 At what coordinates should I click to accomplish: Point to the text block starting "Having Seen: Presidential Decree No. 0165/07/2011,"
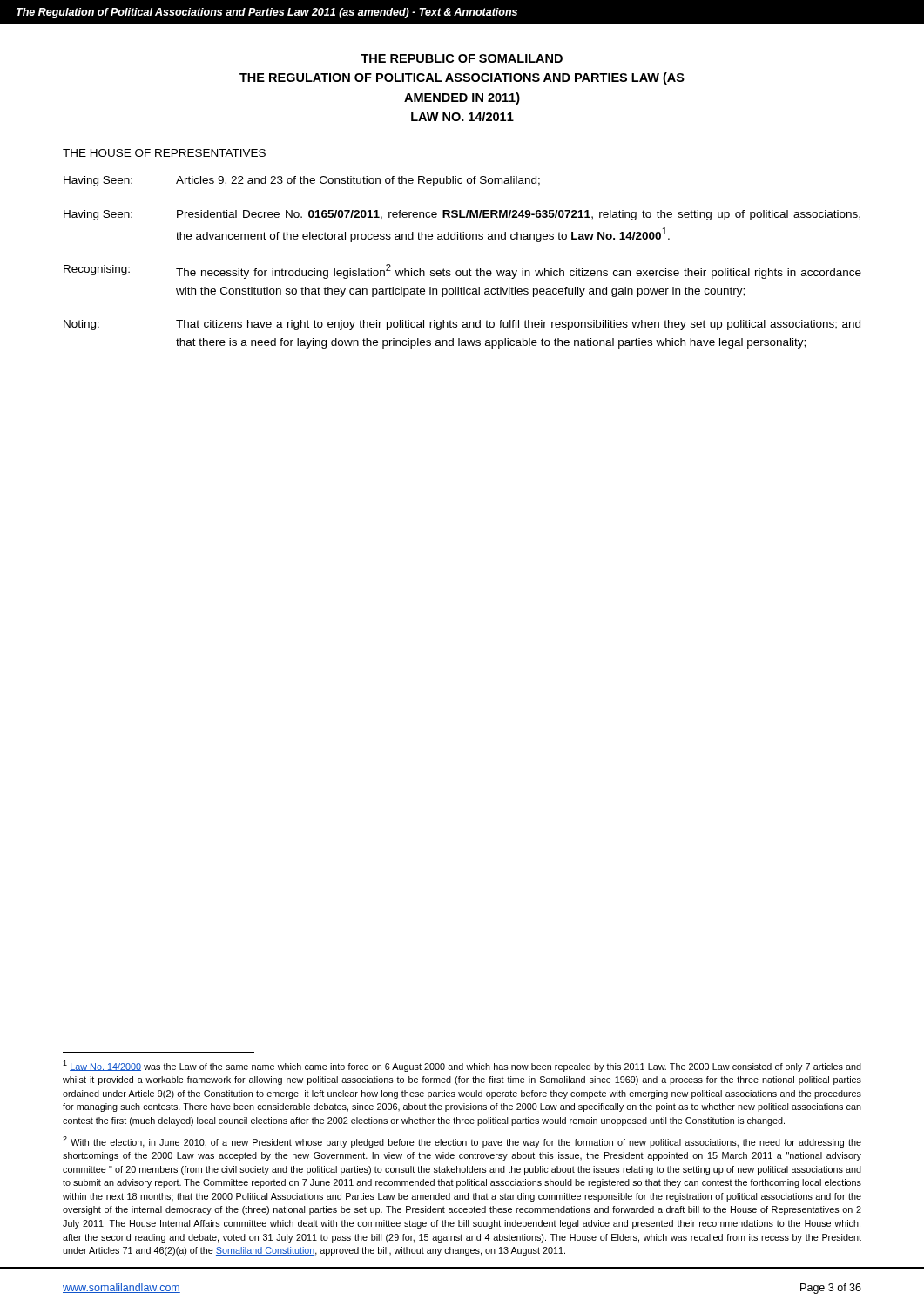(x=462, y=225)
